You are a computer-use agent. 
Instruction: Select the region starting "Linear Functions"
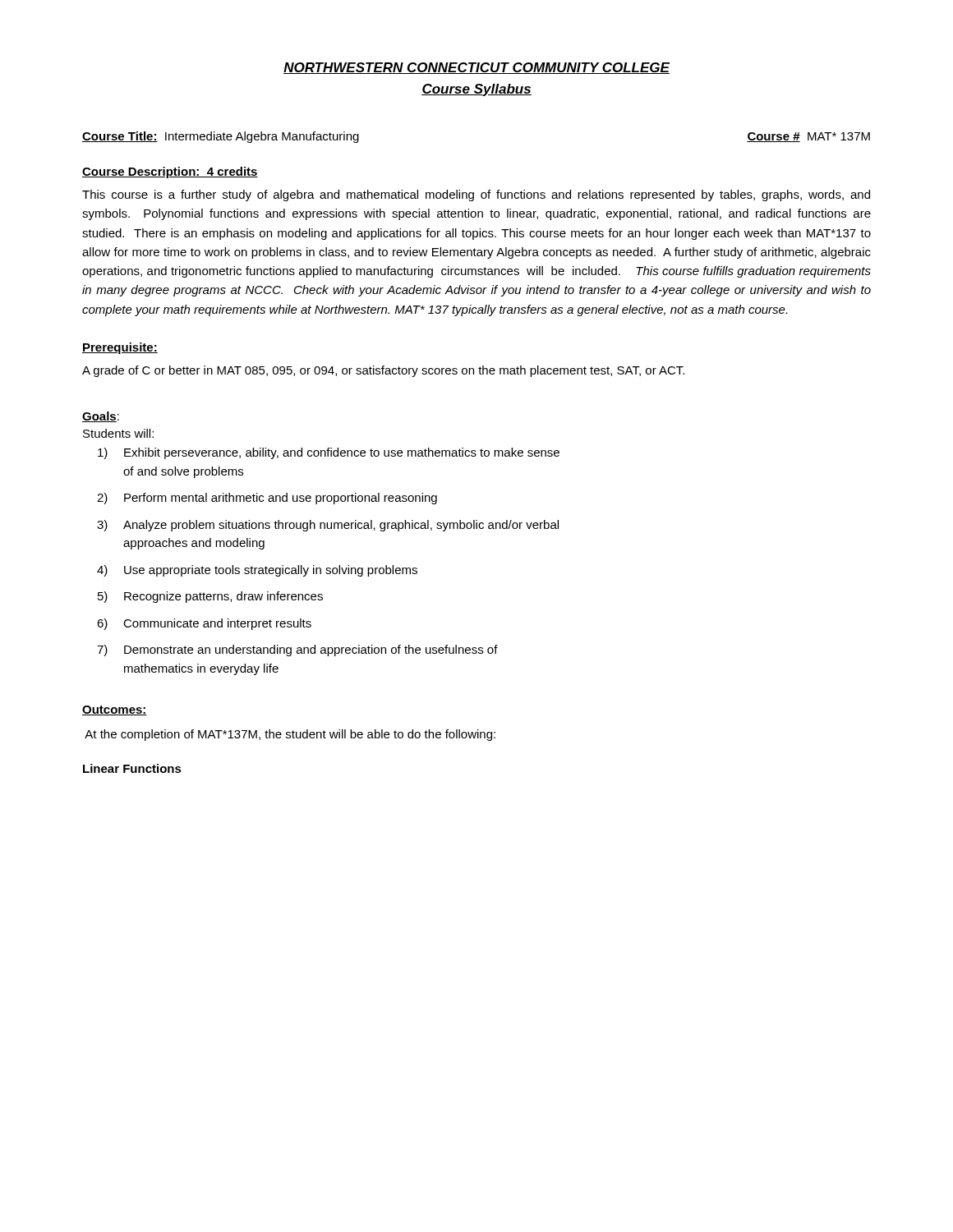[132, 769]
